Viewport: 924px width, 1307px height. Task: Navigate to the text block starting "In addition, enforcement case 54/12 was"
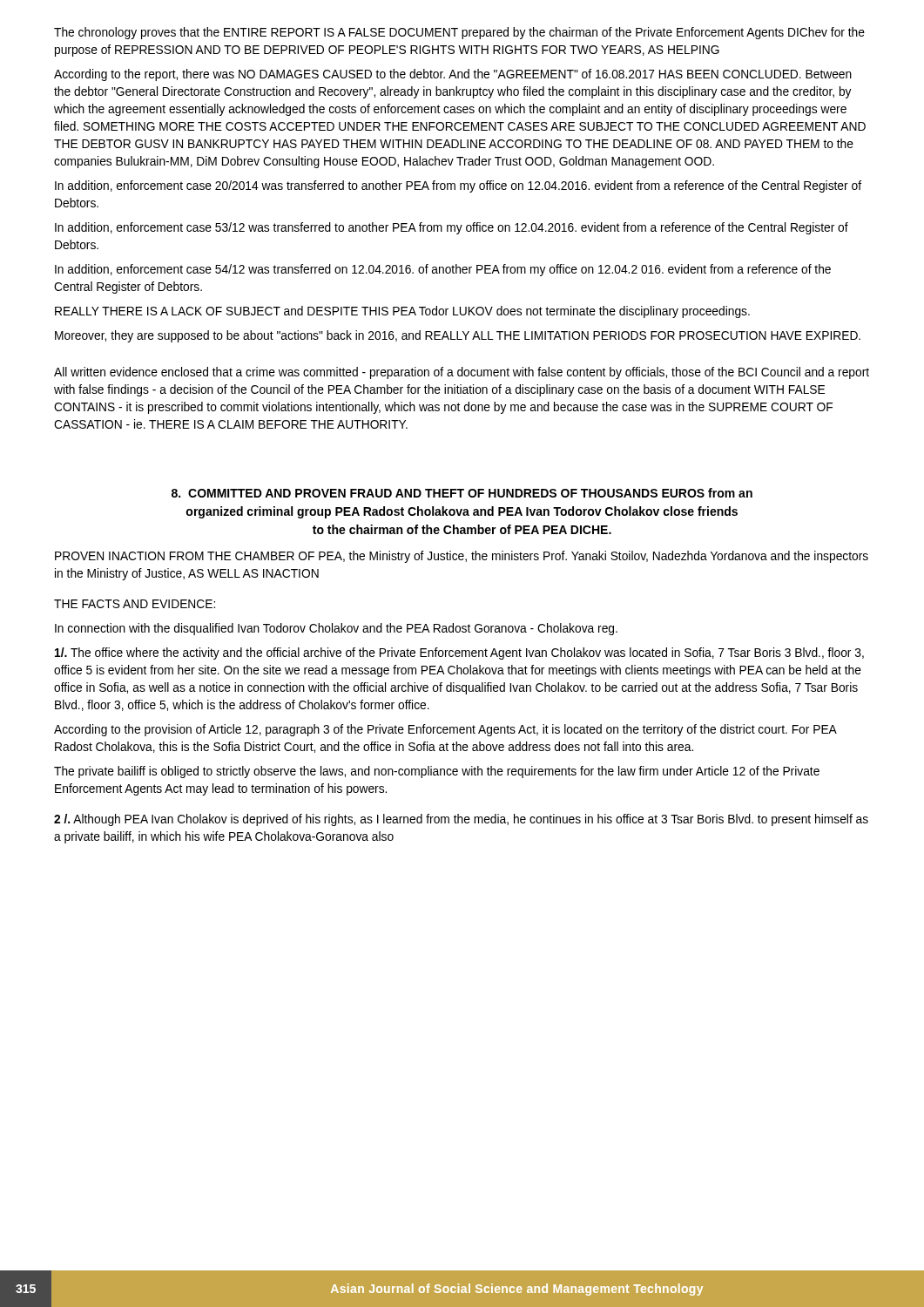click(443, 278)
